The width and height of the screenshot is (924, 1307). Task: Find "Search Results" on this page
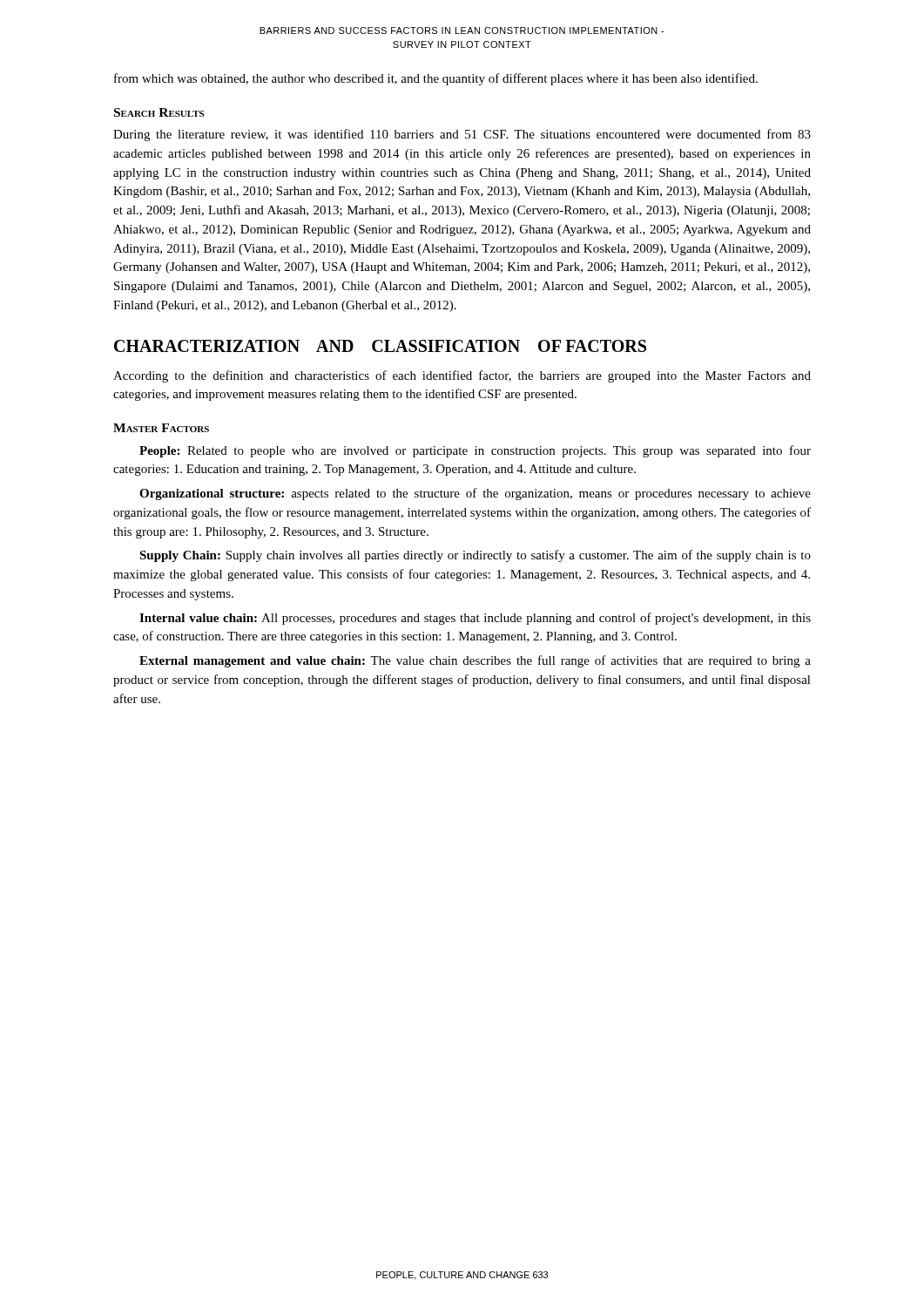159,112
